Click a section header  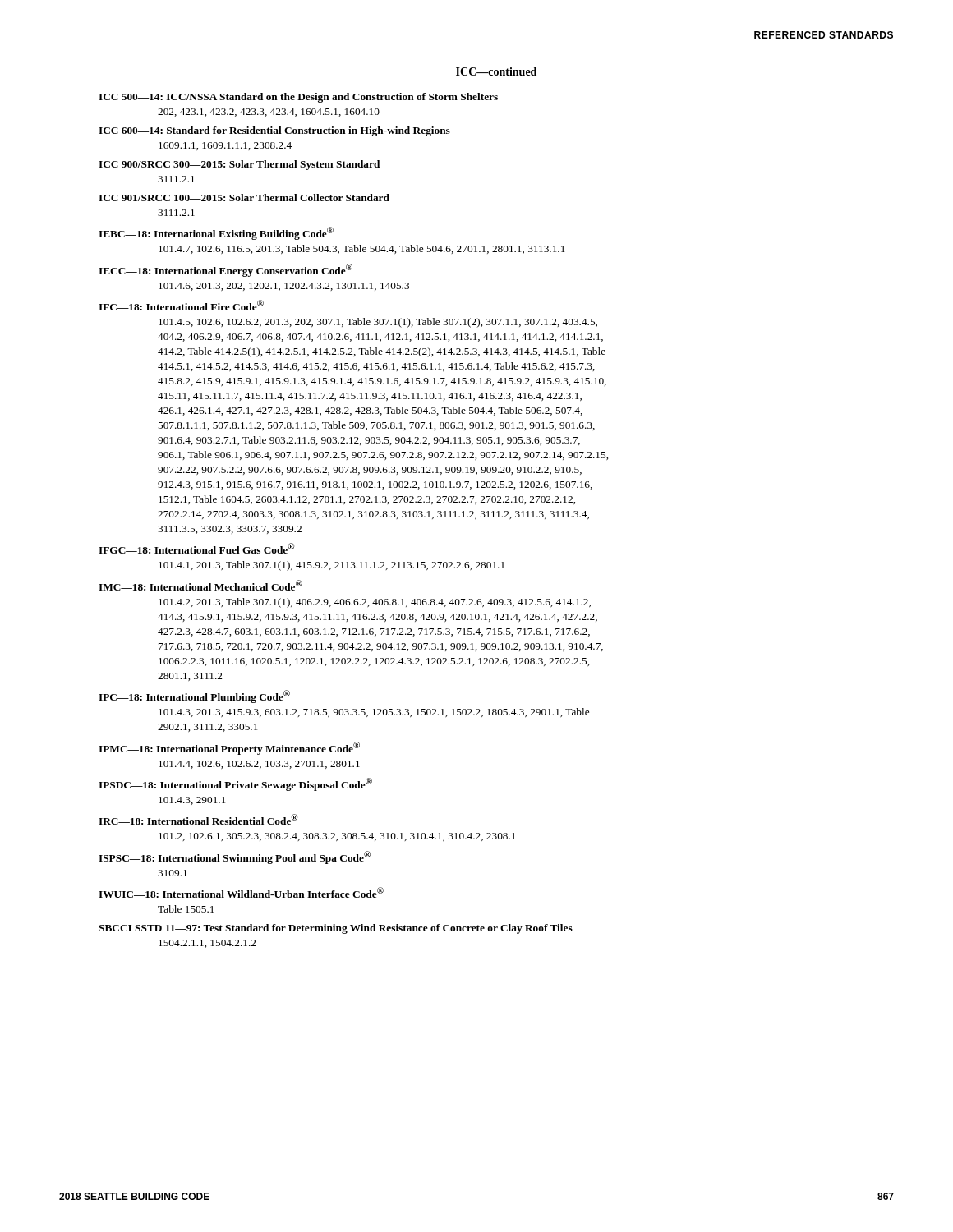click(x=496, y=72)
